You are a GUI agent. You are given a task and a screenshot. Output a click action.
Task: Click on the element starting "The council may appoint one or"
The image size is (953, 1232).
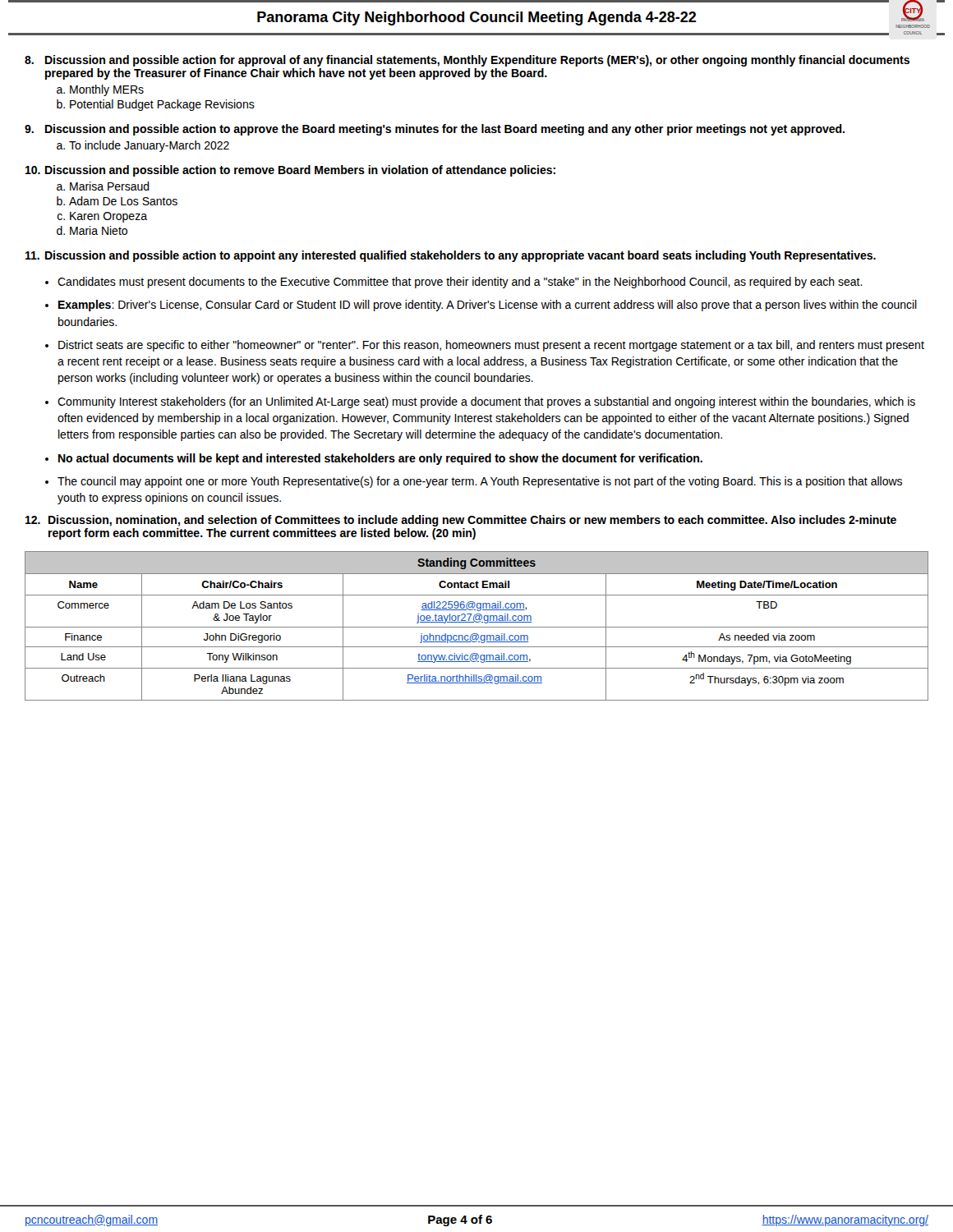point(480,490)
